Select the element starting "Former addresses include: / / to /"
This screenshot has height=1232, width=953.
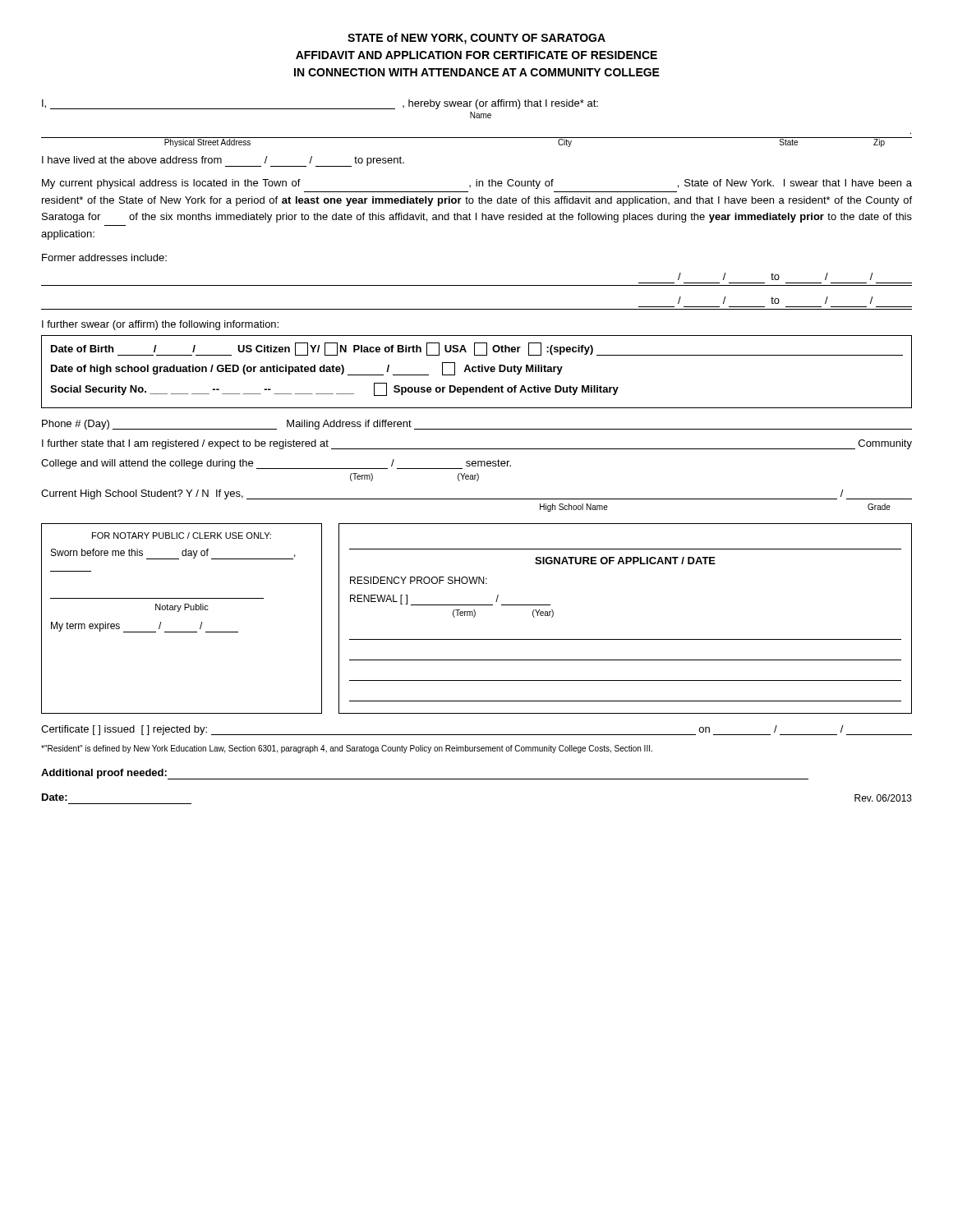476,280
